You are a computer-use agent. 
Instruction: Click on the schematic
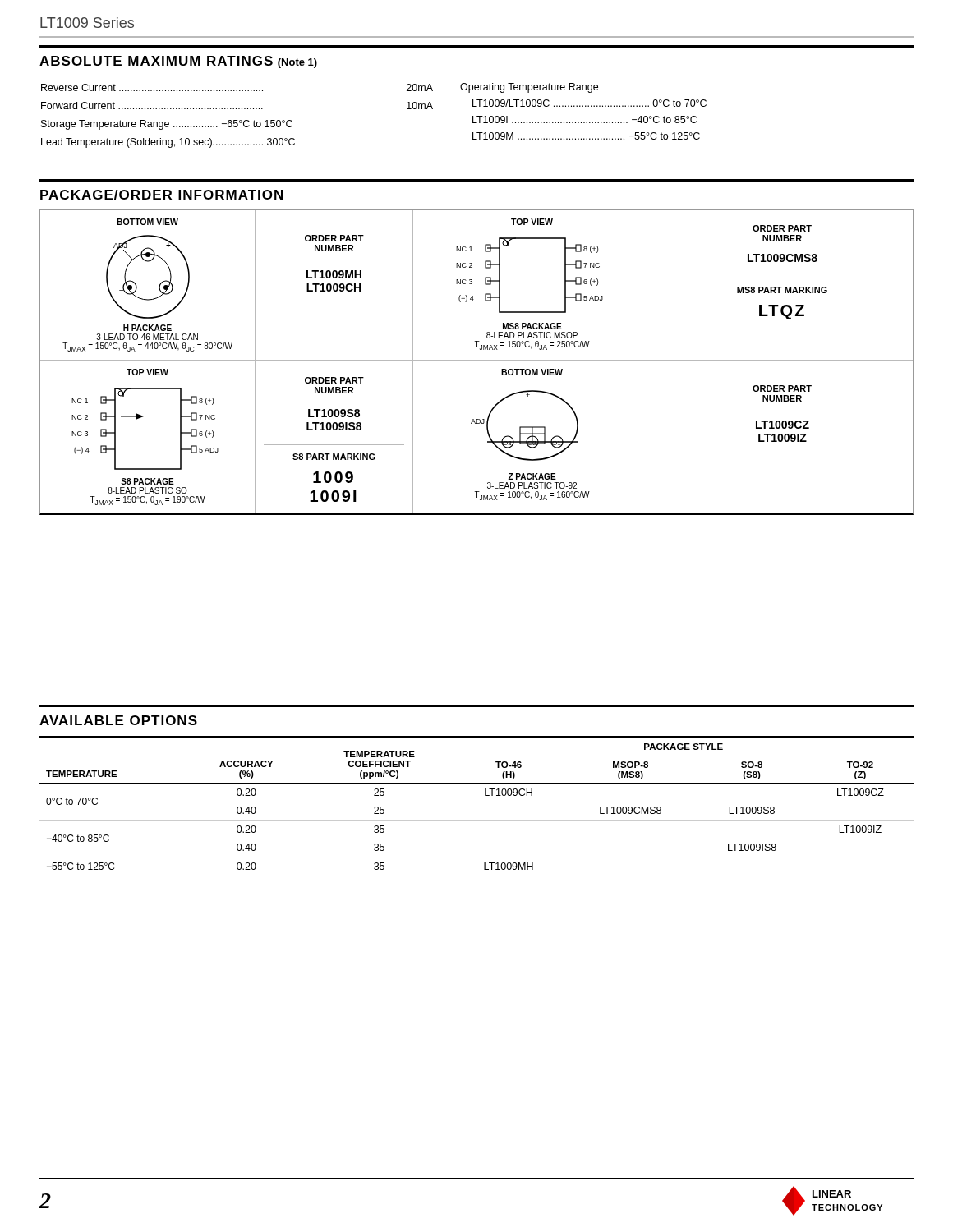point(476,362)
